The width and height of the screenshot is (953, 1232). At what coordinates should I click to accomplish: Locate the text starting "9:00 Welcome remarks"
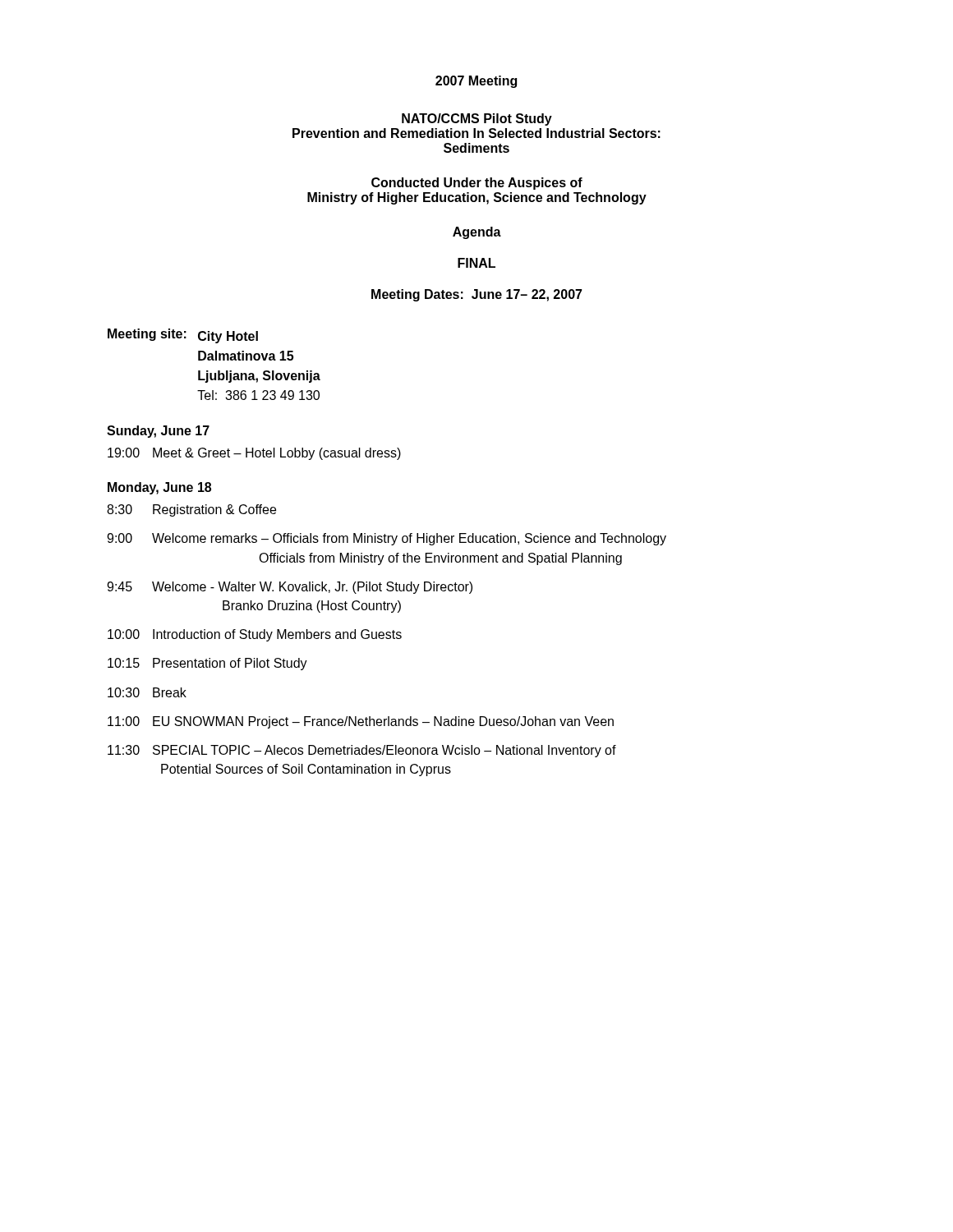tap(476, 548)
